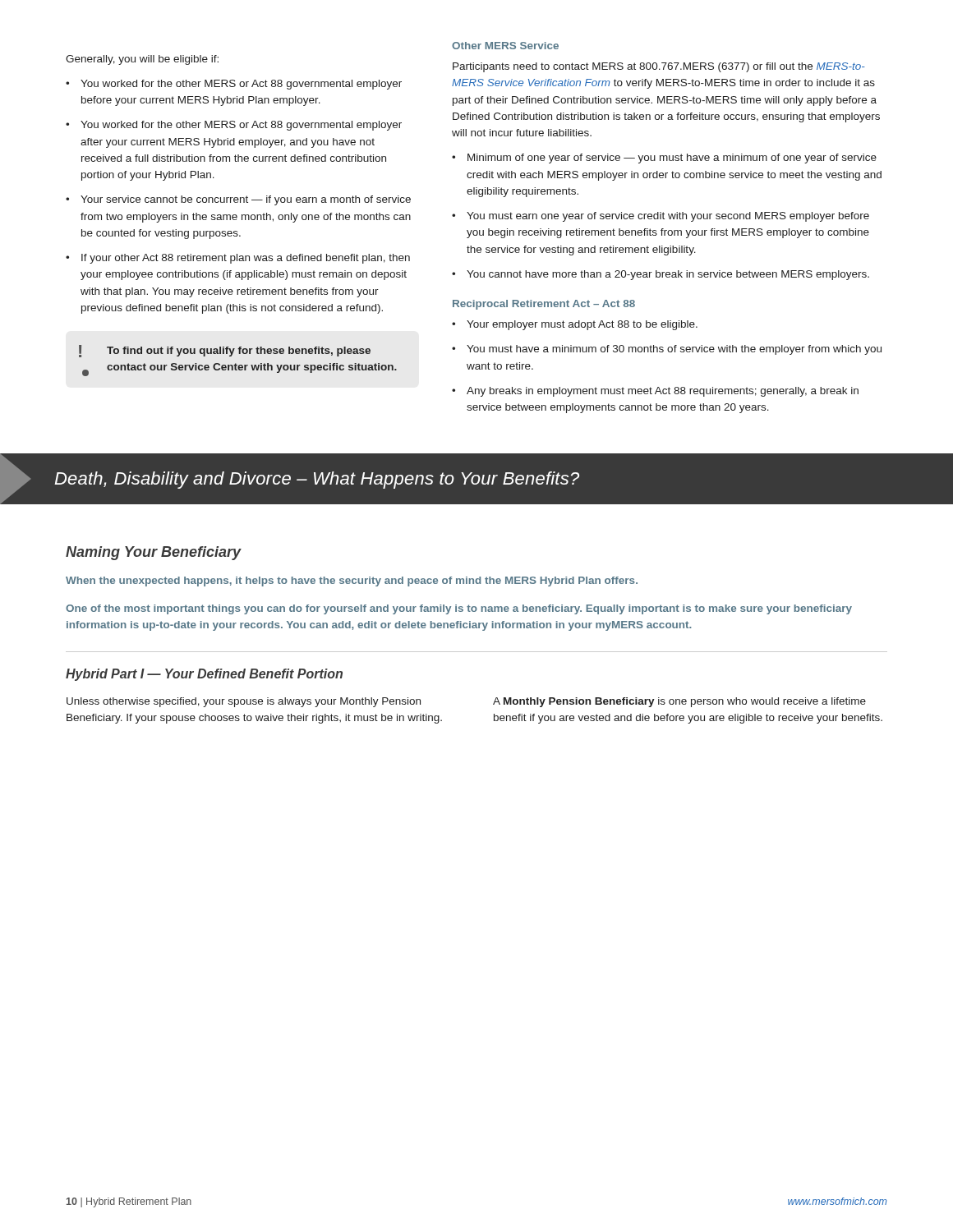Click the passage that begins "A Monthly Pension"
953x1232 pixels.
click(688, 709)
